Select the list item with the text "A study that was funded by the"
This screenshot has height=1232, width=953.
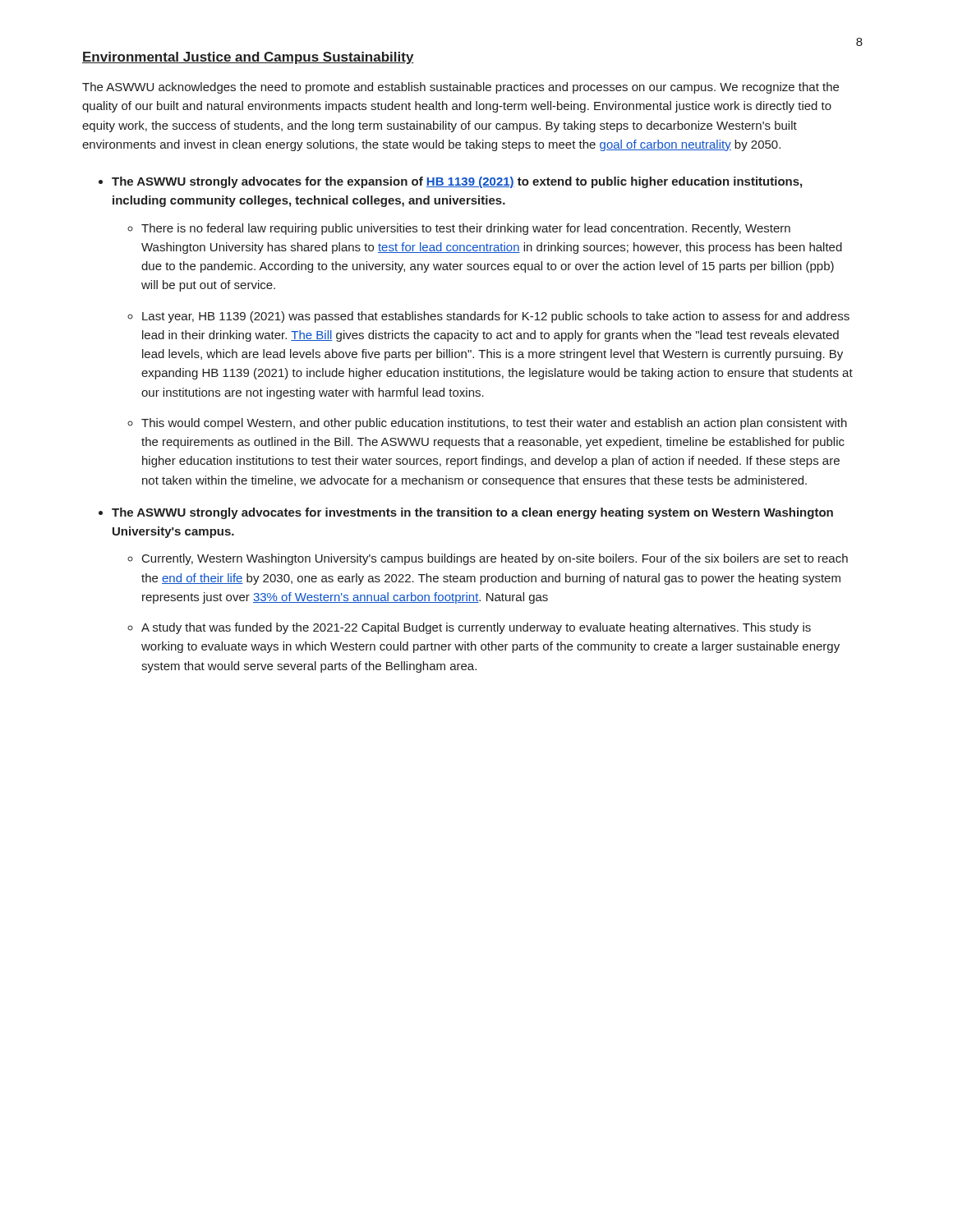(491, 646)
